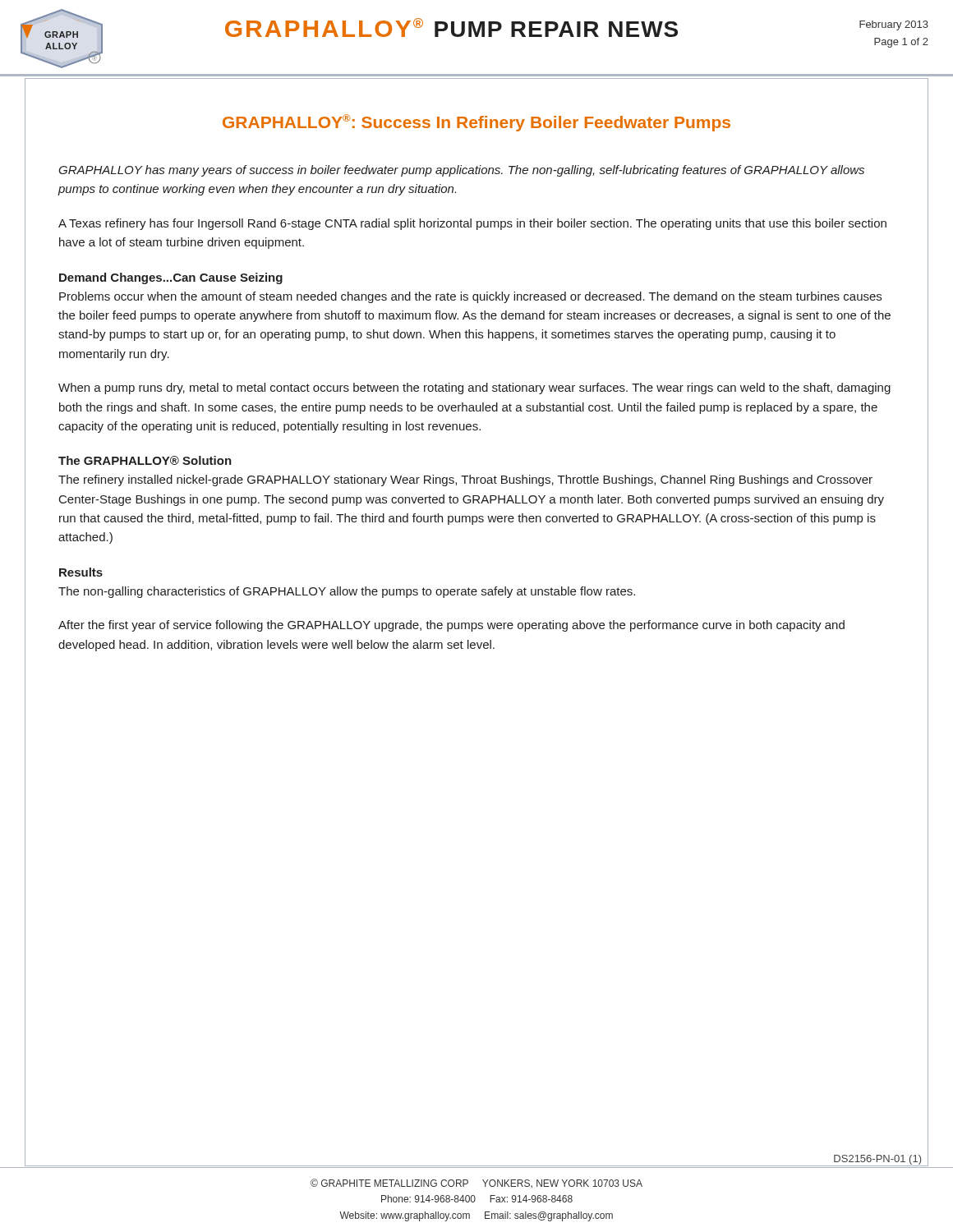Select the text block containing "GRAPHALLOY has many years of success"
The height and width of the screenshot is (1232, 953).
[x=462, y=179]
